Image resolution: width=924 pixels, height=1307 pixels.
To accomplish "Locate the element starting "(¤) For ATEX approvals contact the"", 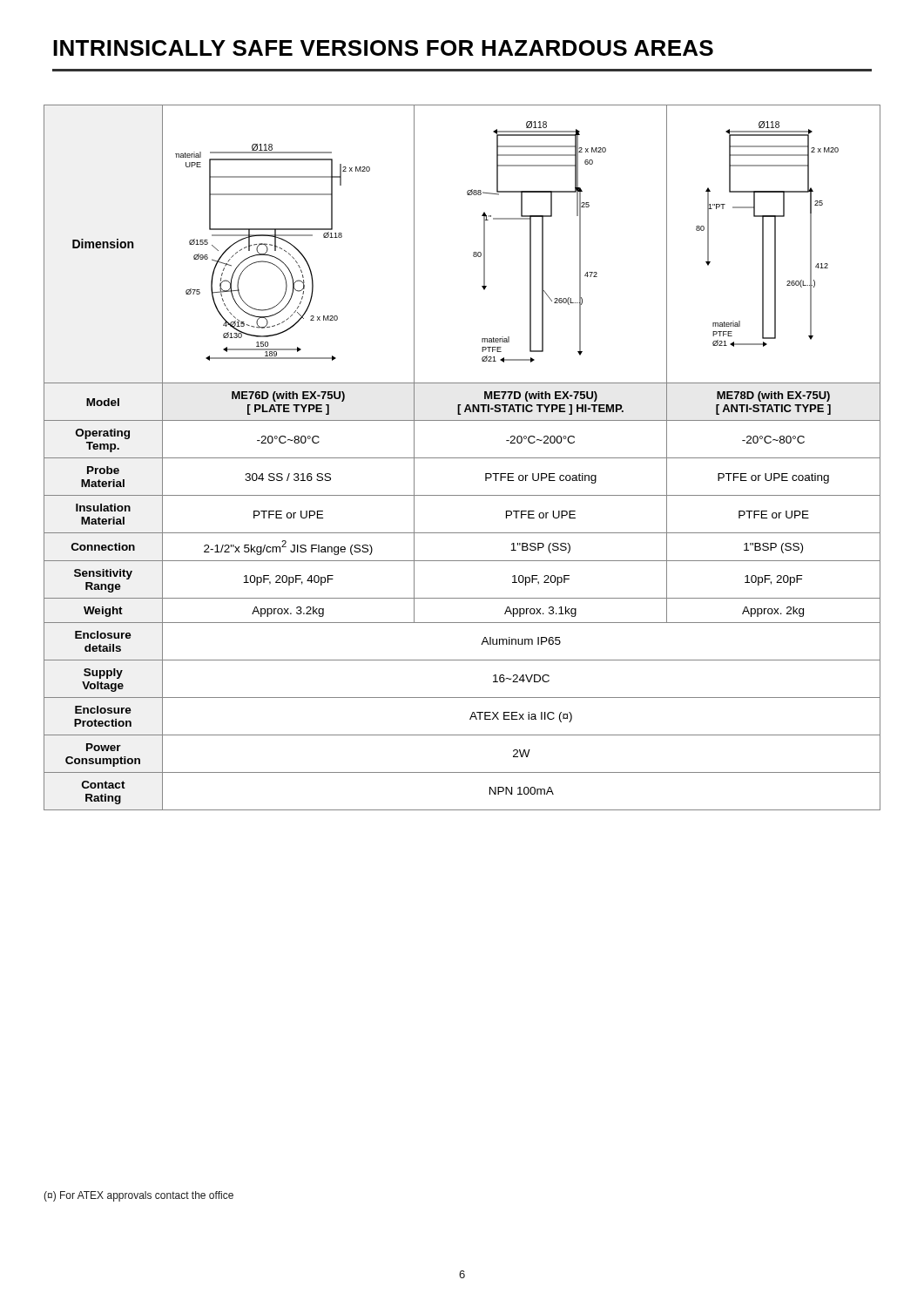I will click(139, 1195).
